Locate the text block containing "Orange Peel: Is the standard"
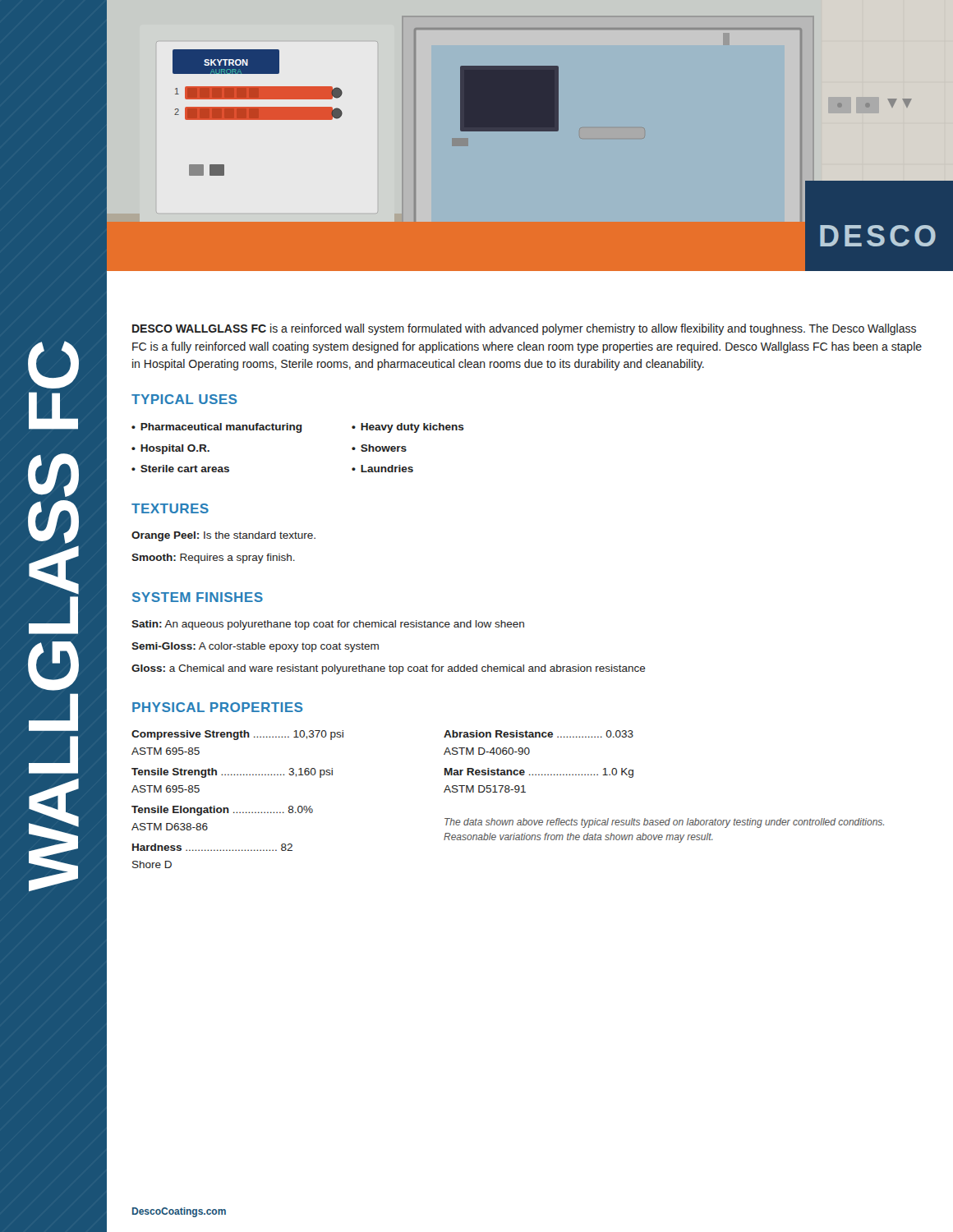 click(x=224, y=535)
